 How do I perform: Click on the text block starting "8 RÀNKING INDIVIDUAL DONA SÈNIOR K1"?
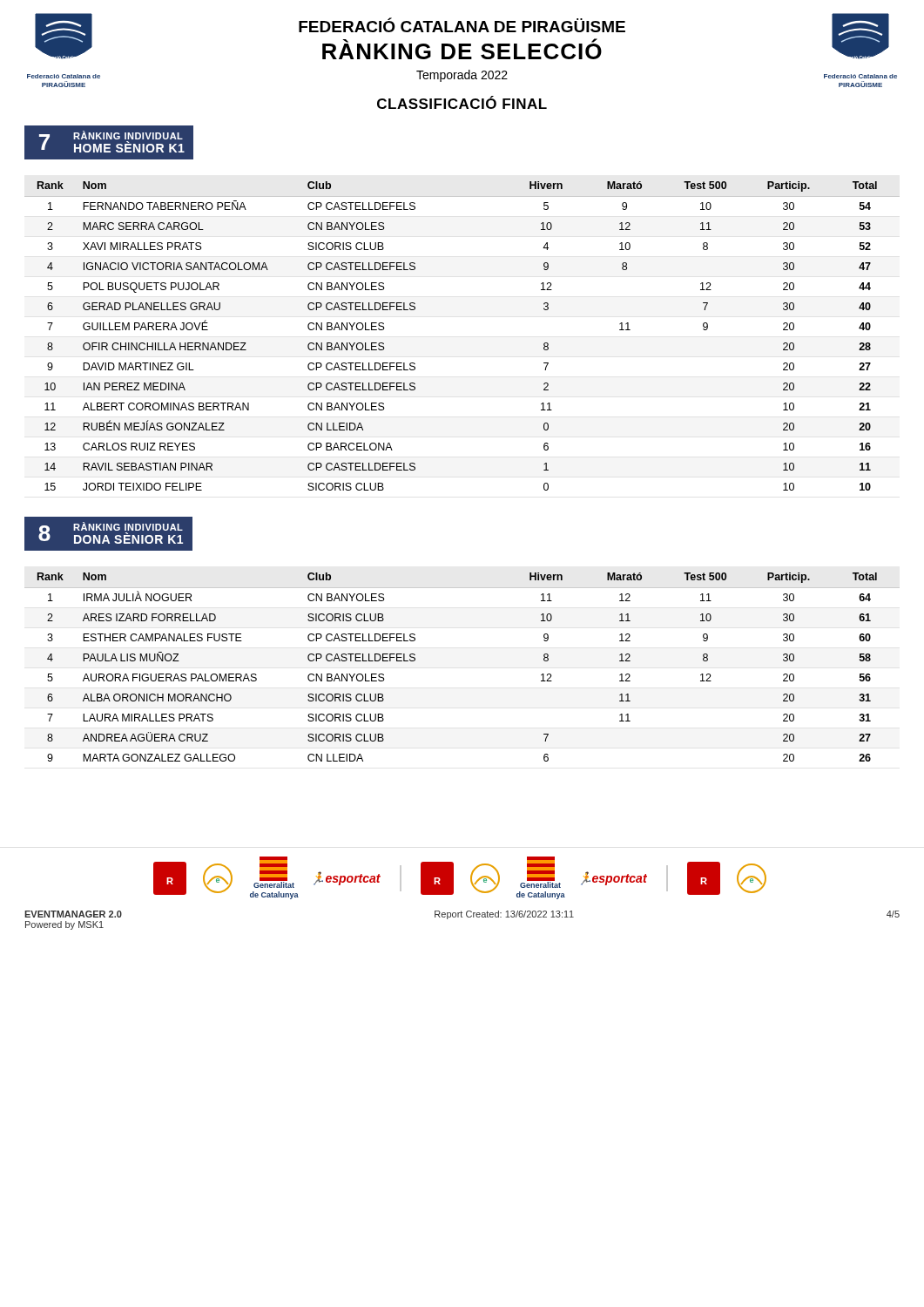tap(108, 534)
